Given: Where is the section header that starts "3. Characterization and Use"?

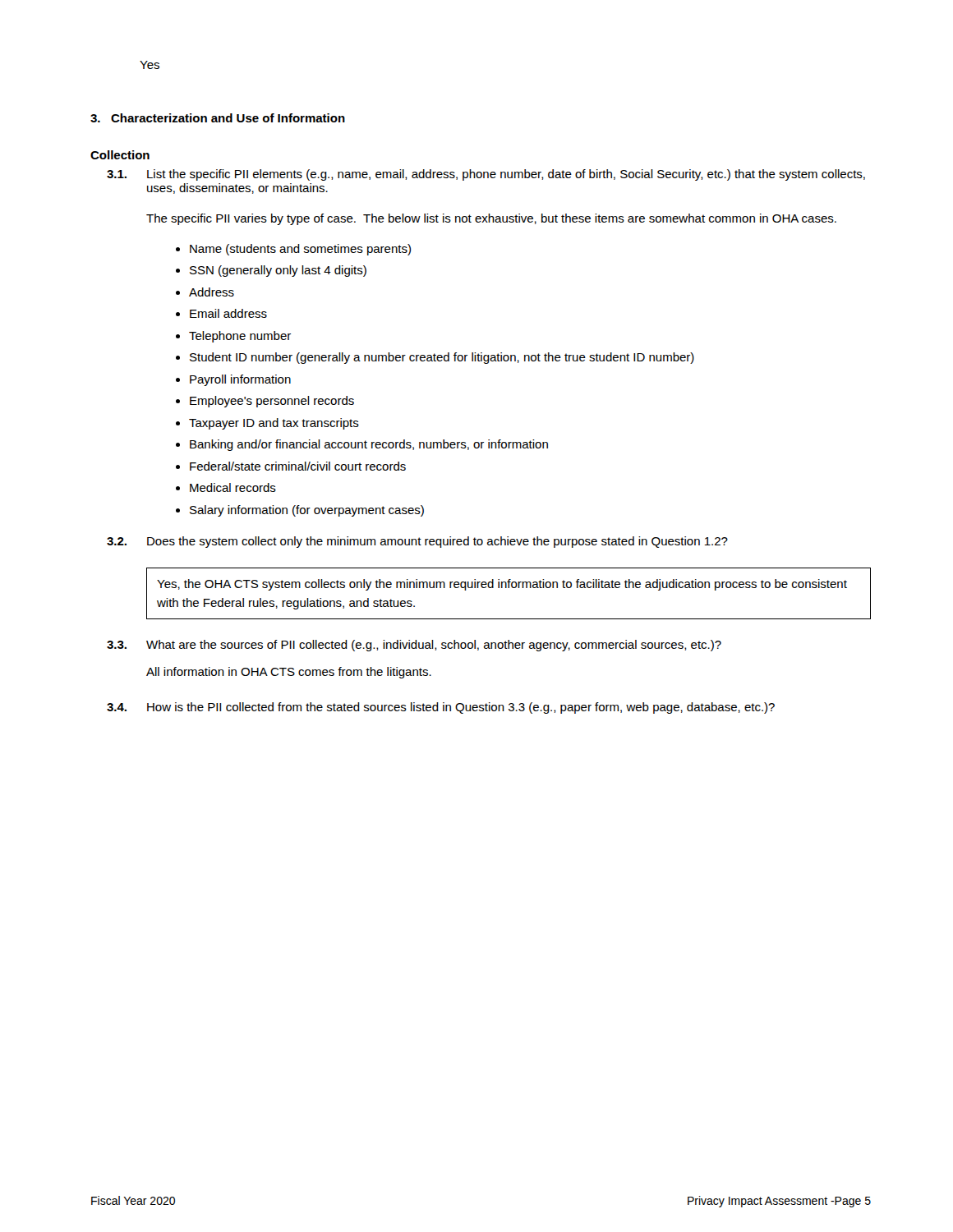Looking at the screenshot, I should 218,118.
